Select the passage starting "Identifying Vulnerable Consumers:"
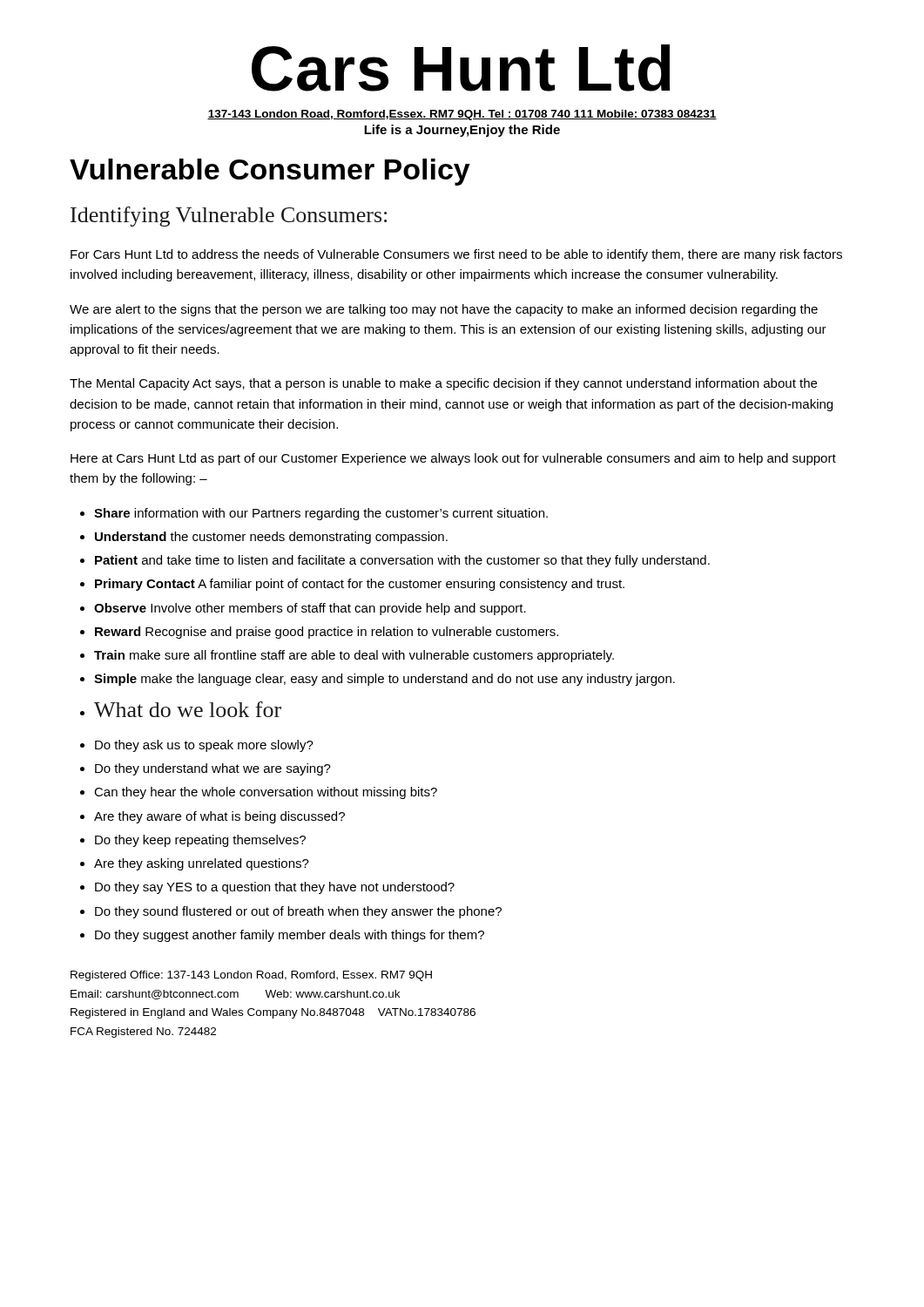 (229, 217)
